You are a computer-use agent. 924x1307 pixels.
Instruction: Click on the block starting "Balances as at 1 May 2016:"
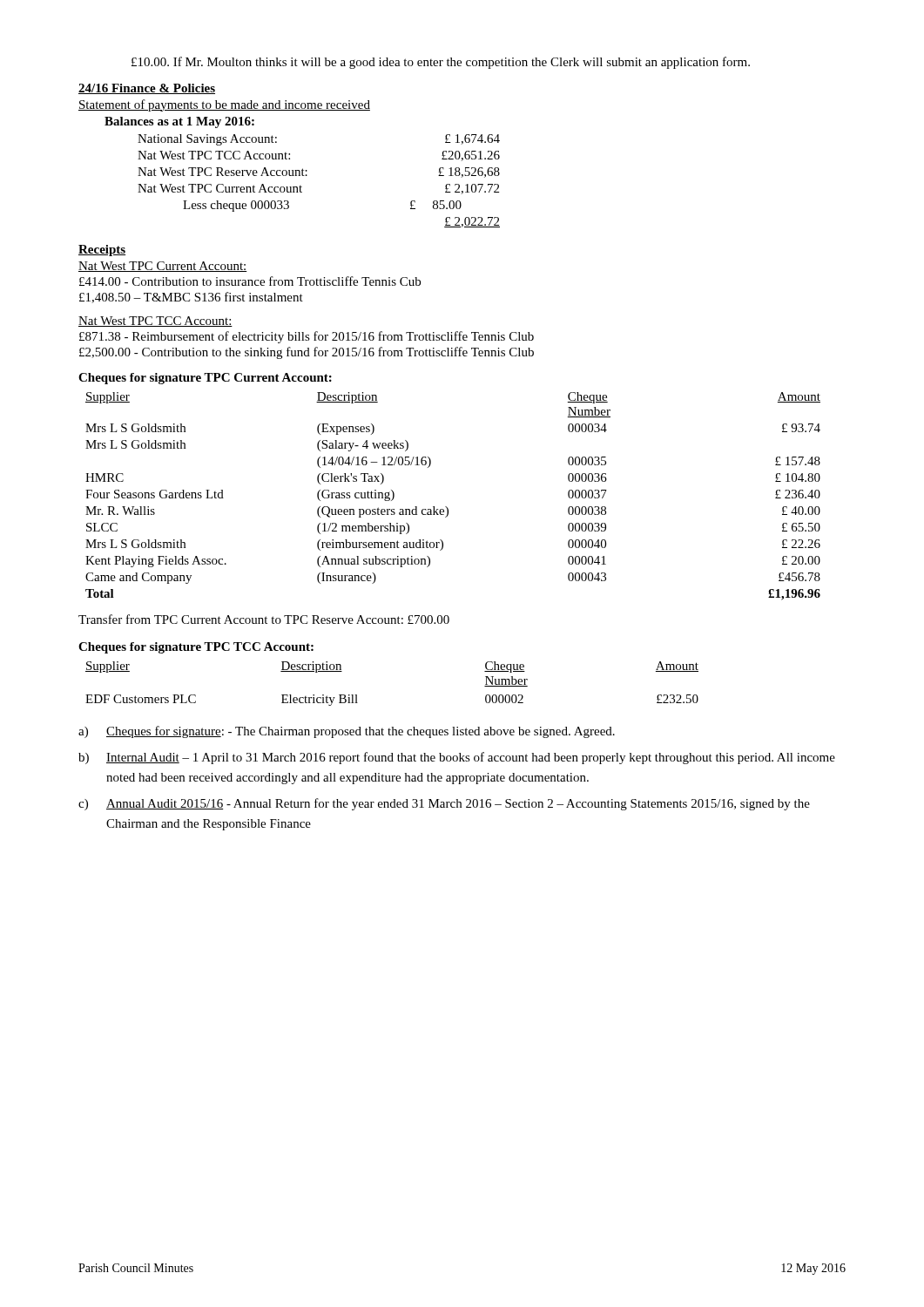(180, 121)
